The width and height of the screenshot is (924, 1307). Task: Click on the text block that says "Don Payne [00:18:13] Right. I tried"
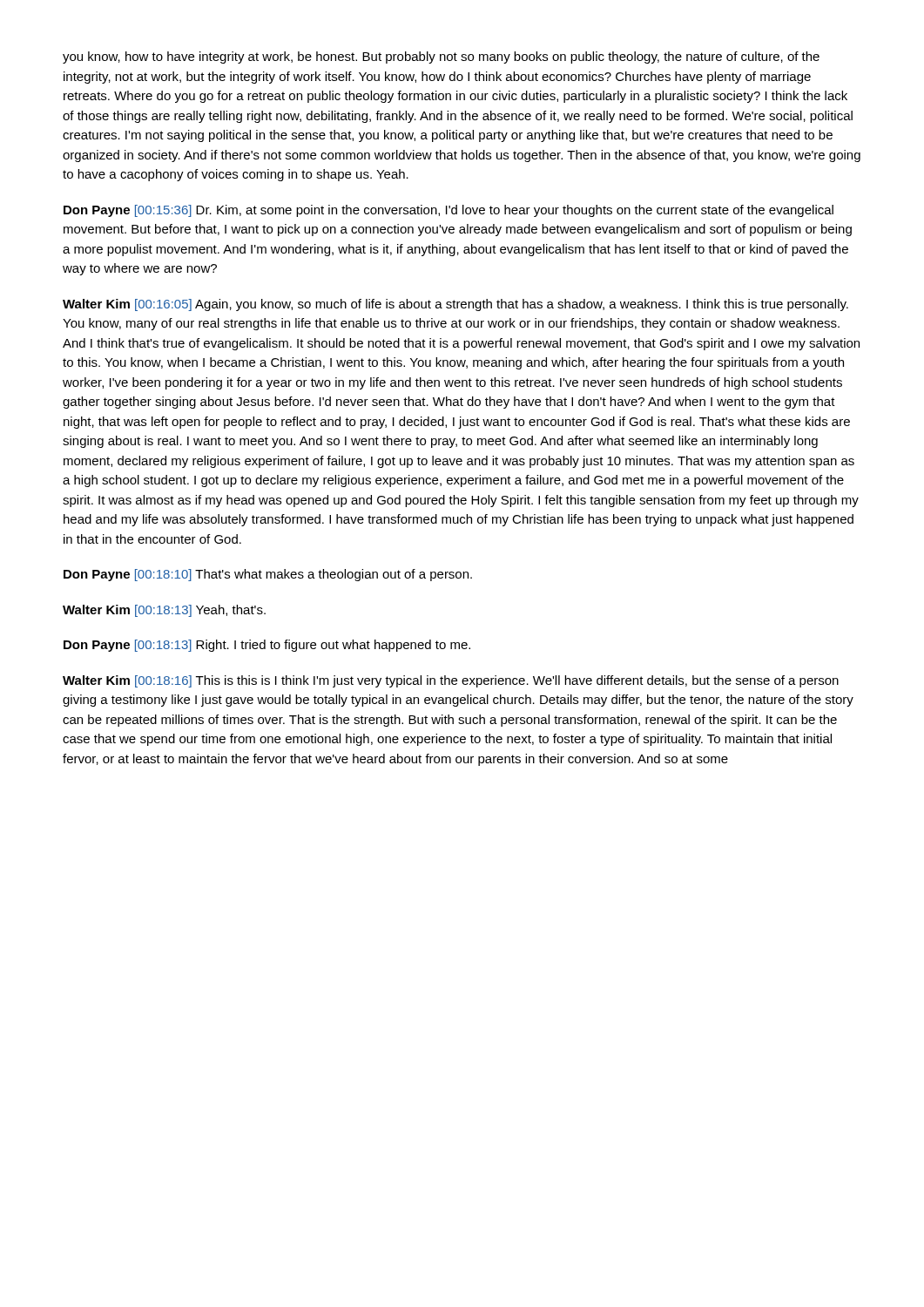tap(267, 644)
